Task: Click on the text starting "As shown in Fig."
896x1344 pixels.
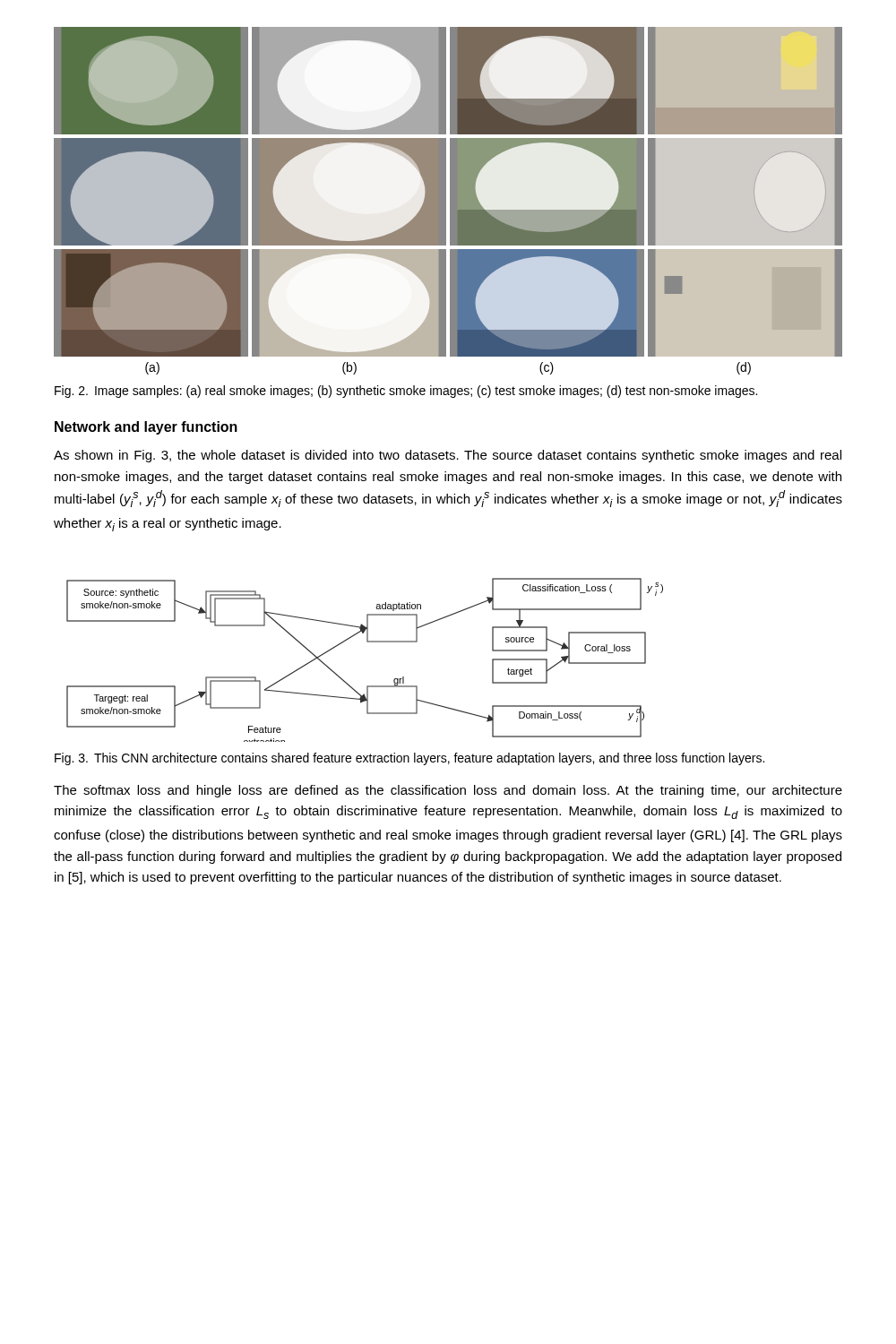Action: click(x=448, y=491)
